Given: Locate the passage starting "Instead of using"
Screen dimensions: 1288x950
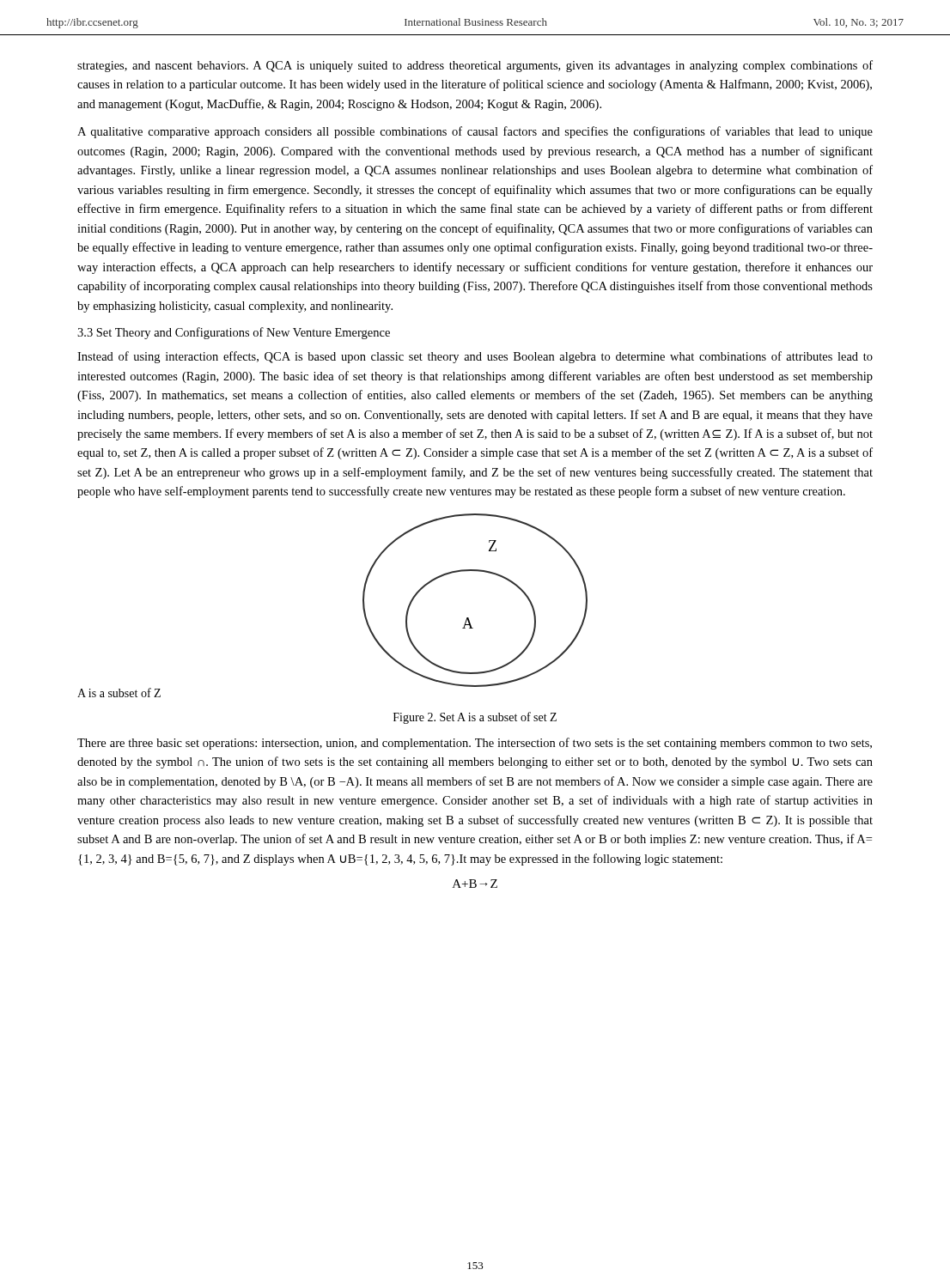Looking at the screenshot, I should pos(475,424).
